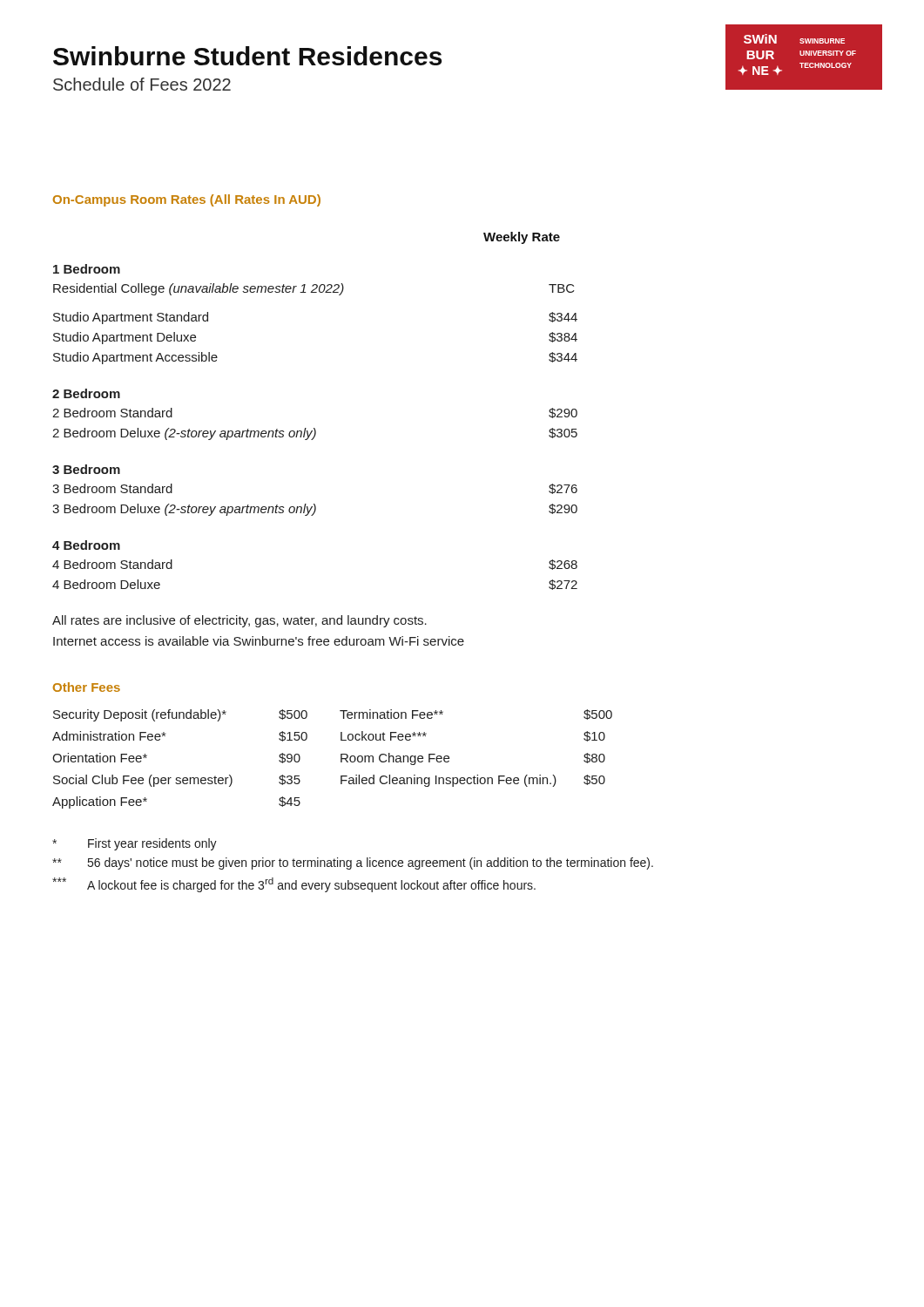Locate the section header that says "On-Campus Room Rates (All Rates In"
Image resolution: width=924 pixels, height=1307 pixels.
click(187, 199)
